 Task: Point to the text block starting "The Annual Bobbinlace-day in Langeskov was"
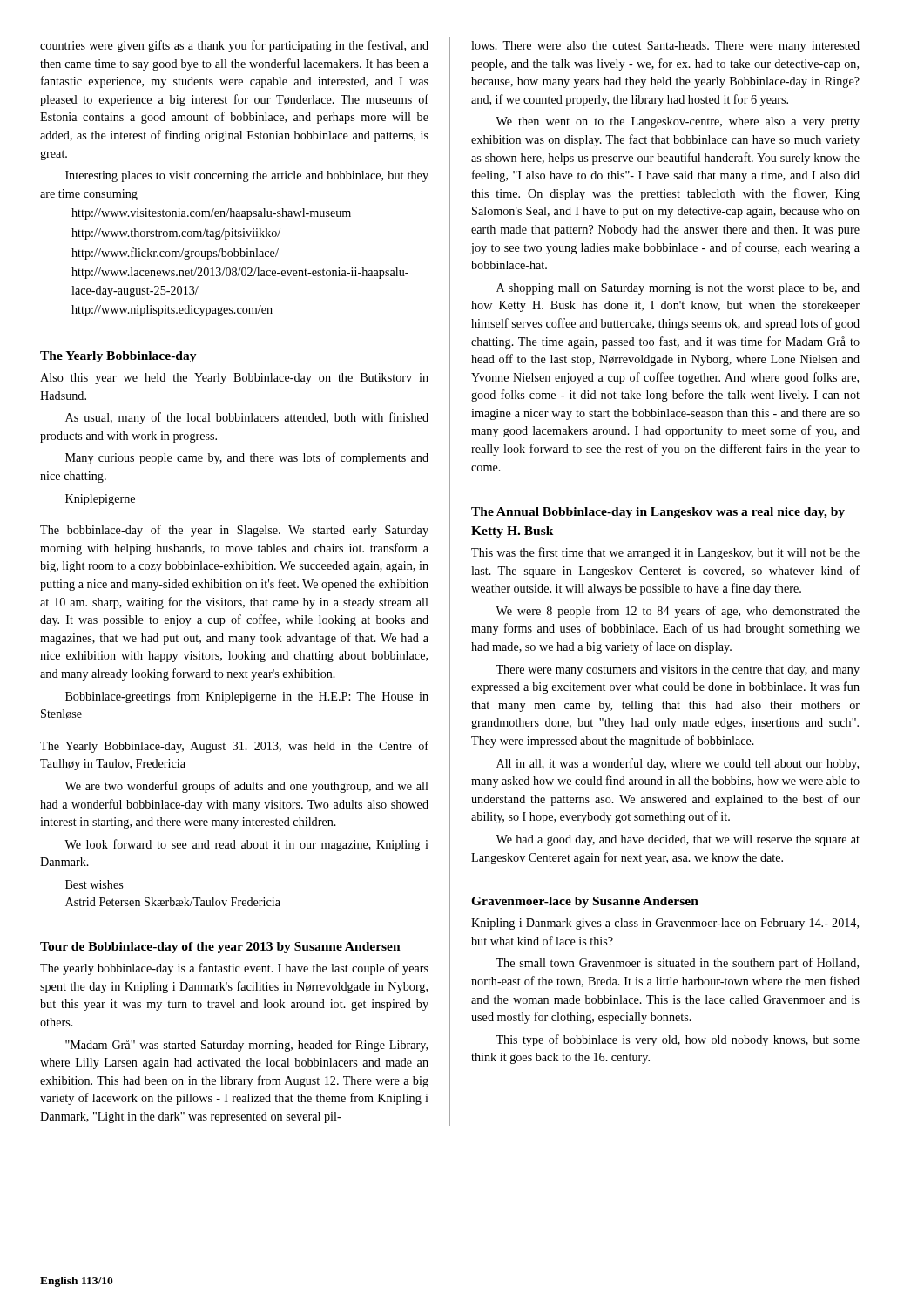(665, 521)
